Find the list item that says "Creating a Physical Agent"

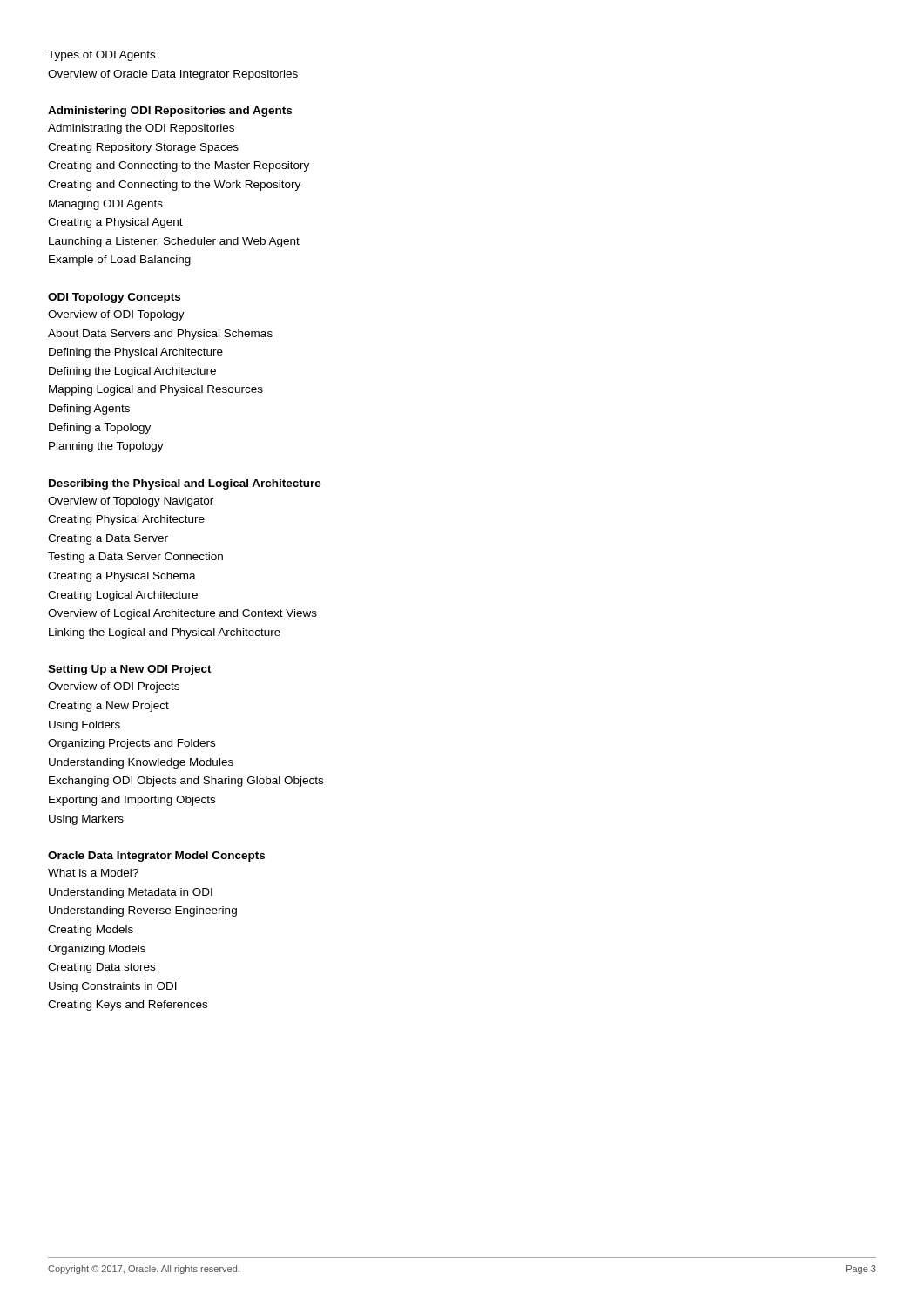coord(115,222)
